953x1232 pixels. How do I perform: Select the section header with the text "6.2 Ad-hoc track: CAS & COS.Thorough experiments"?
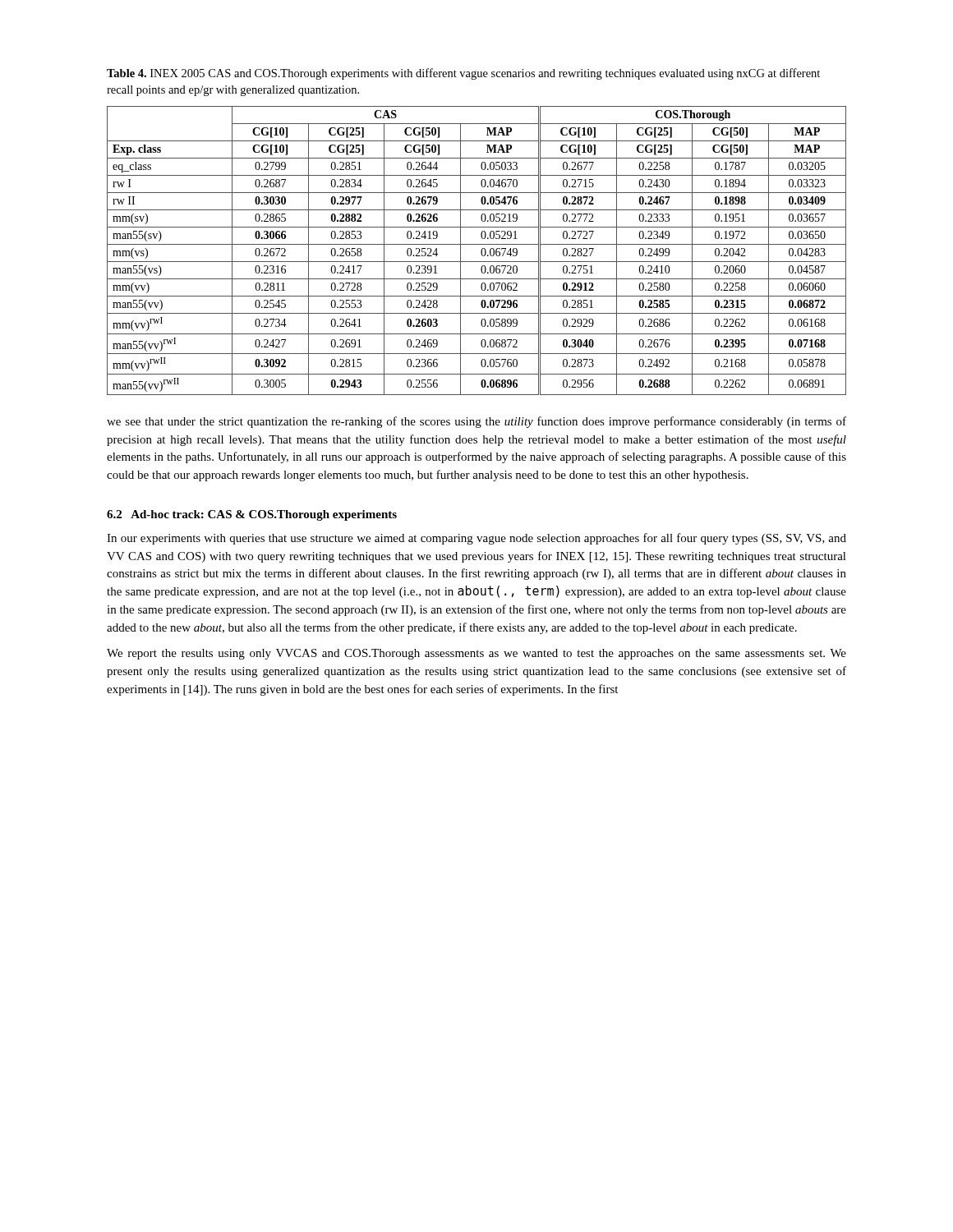tap(252, 514)
